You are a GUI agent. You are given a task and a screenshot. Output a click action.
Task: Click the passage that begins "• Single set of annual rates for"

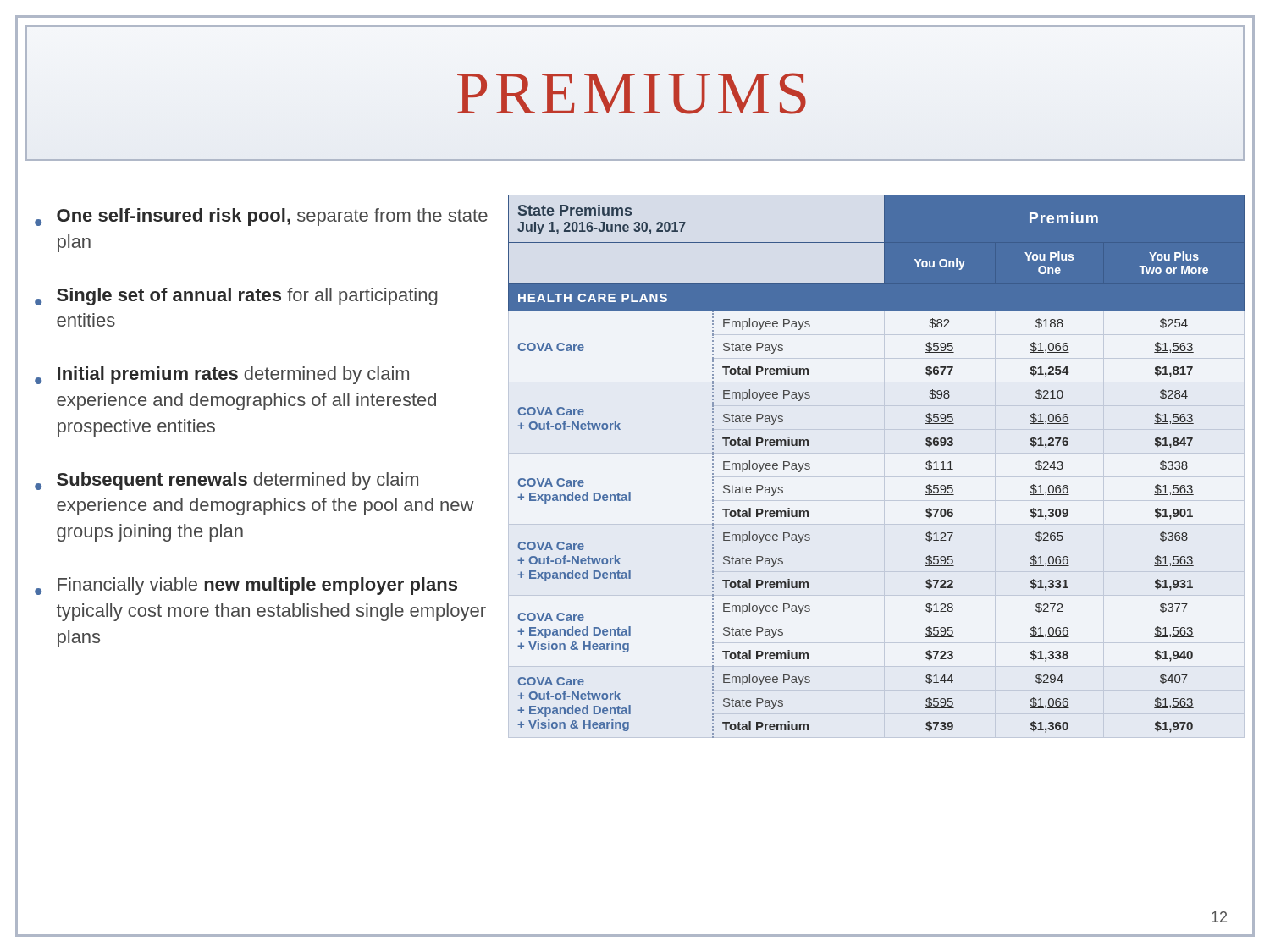point(263,308)
